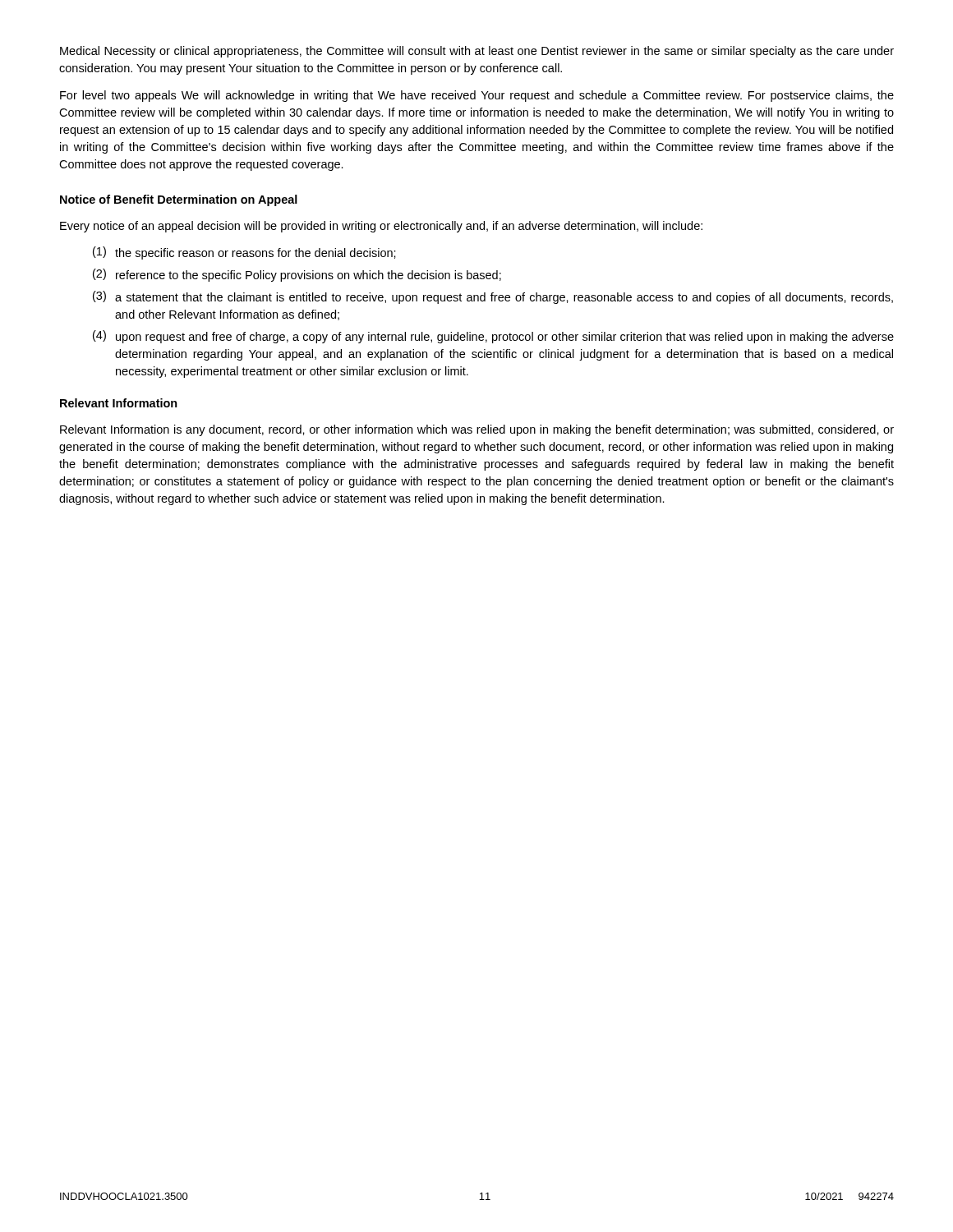The height and width of the screenshot is (1232, 953).
Task: Click on the list item containing "(3) a statement that the"
Action: pyautogui.click(x=493, y=307)
